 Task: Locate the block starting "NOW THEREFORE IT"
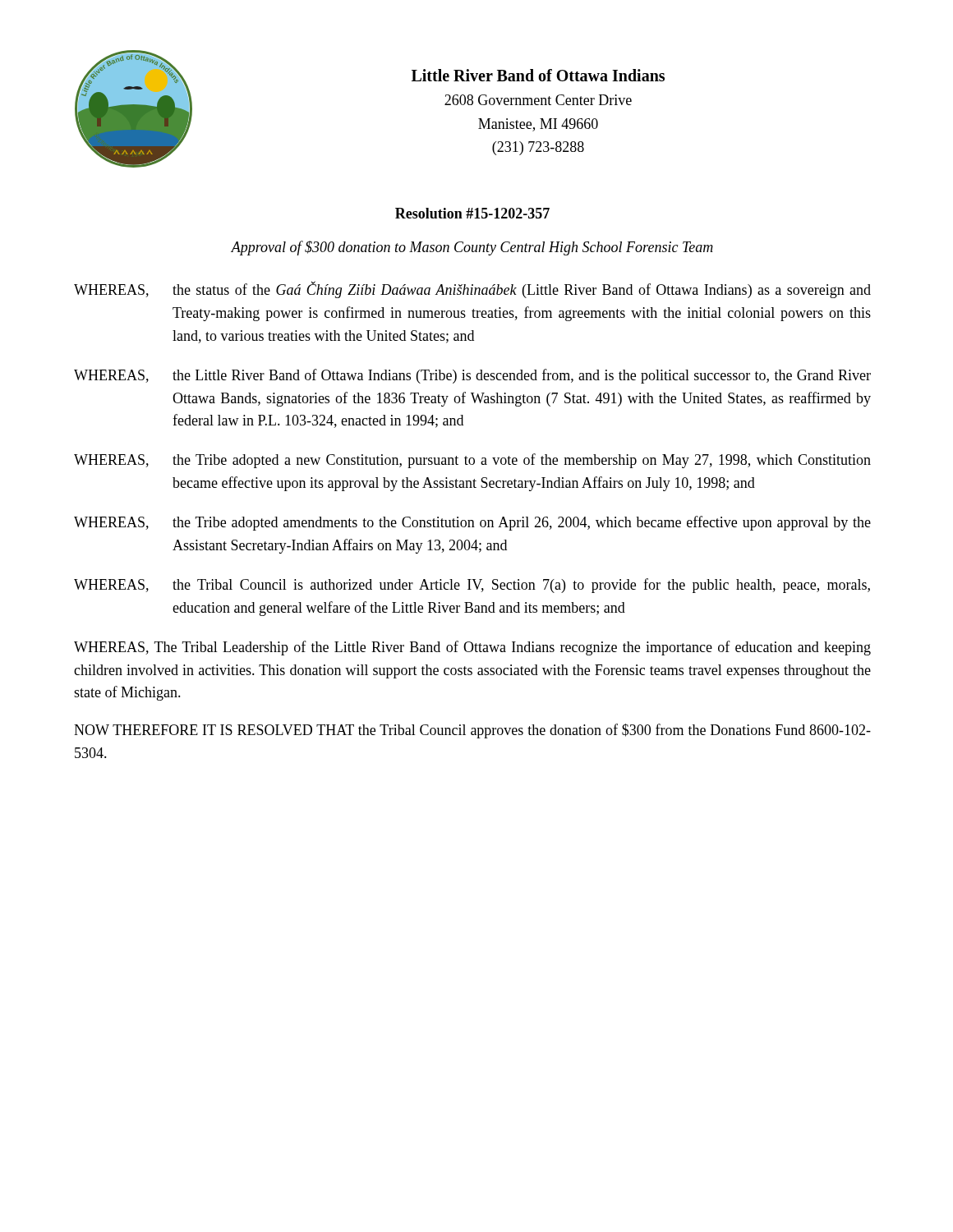pyautogui.click(x=472, y=742)
